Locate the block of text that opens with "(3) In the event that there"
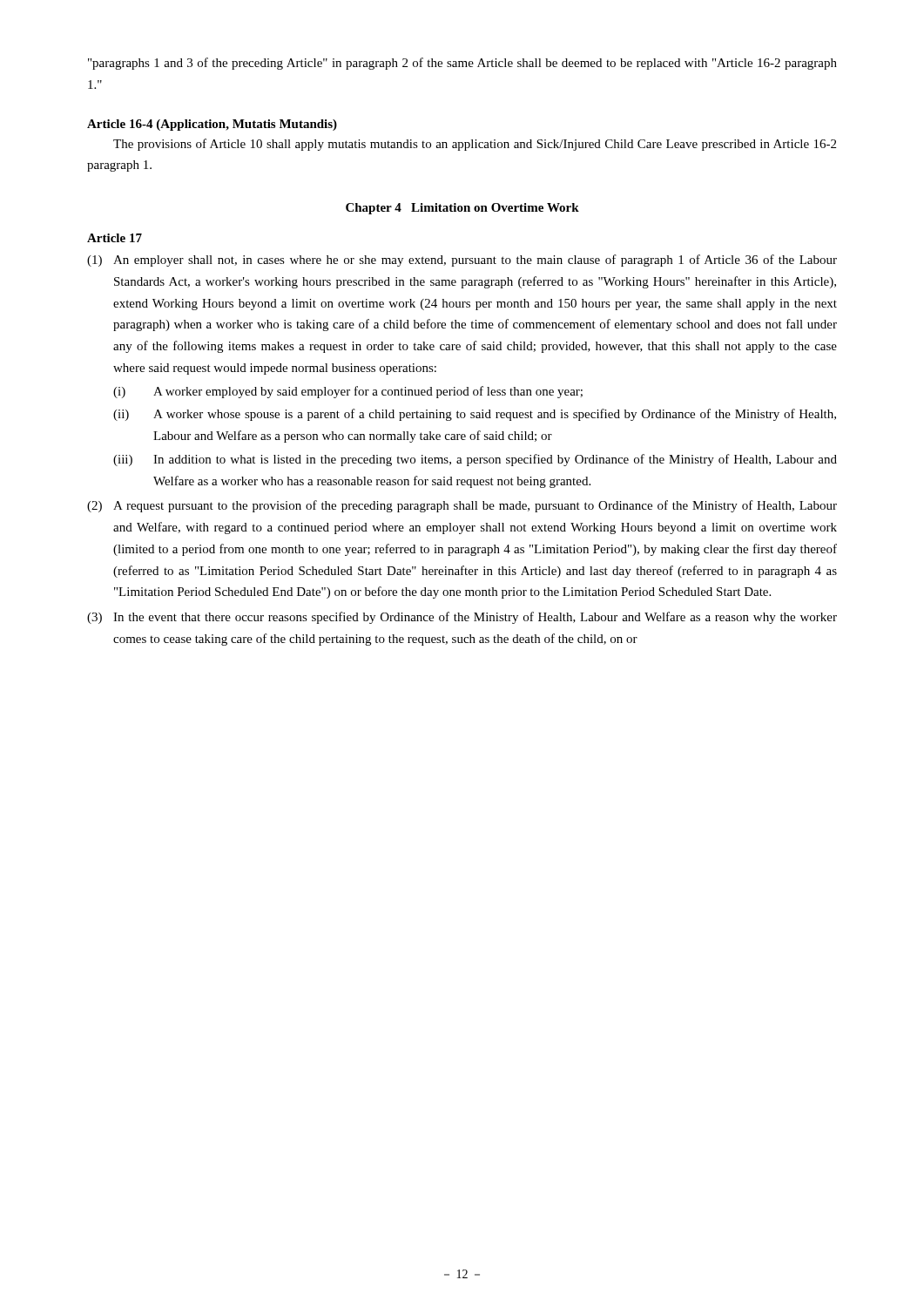Viewport: 924px width, 1307px height. point(462,628)
